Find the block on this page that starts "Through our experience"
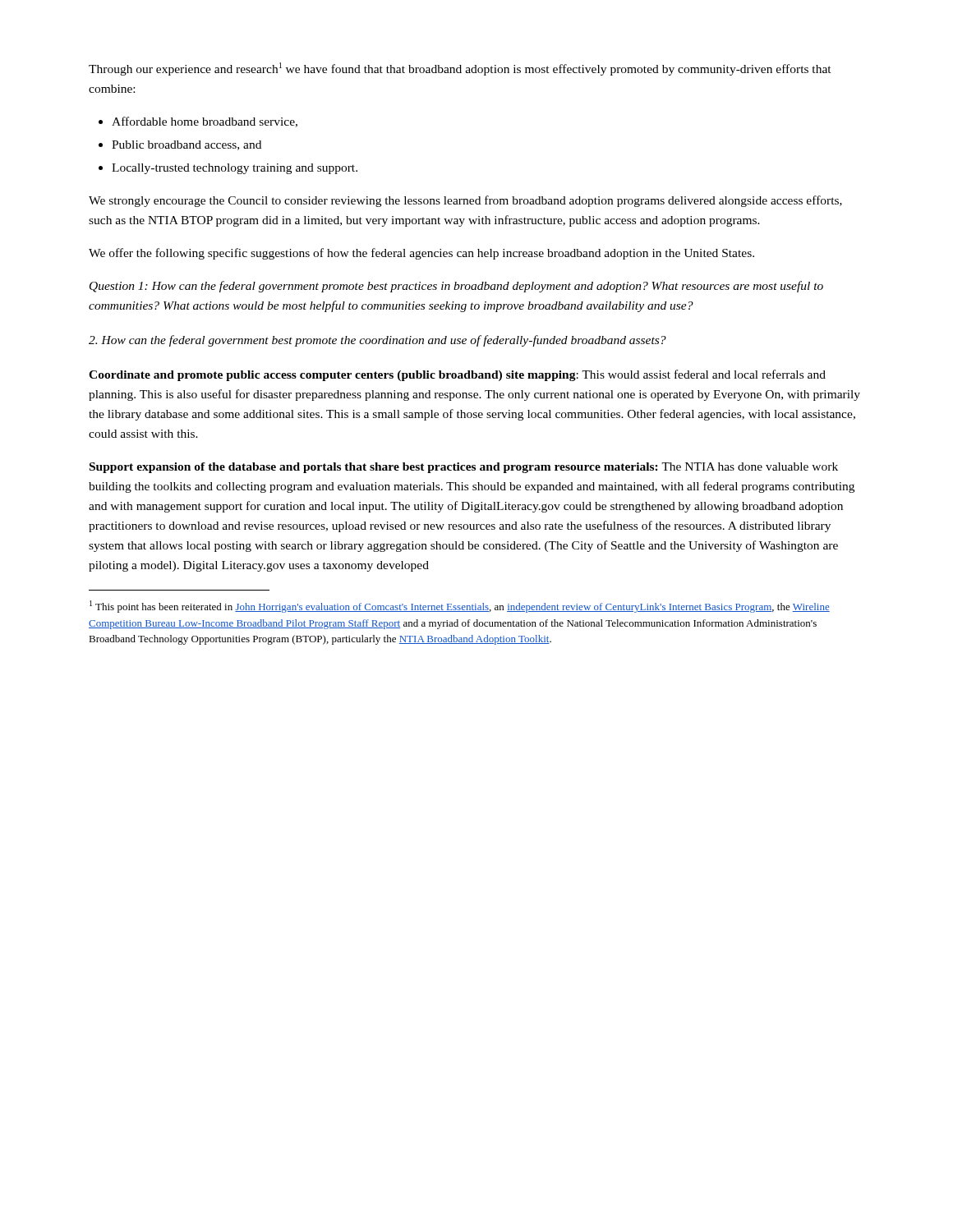 coord(476,79)
